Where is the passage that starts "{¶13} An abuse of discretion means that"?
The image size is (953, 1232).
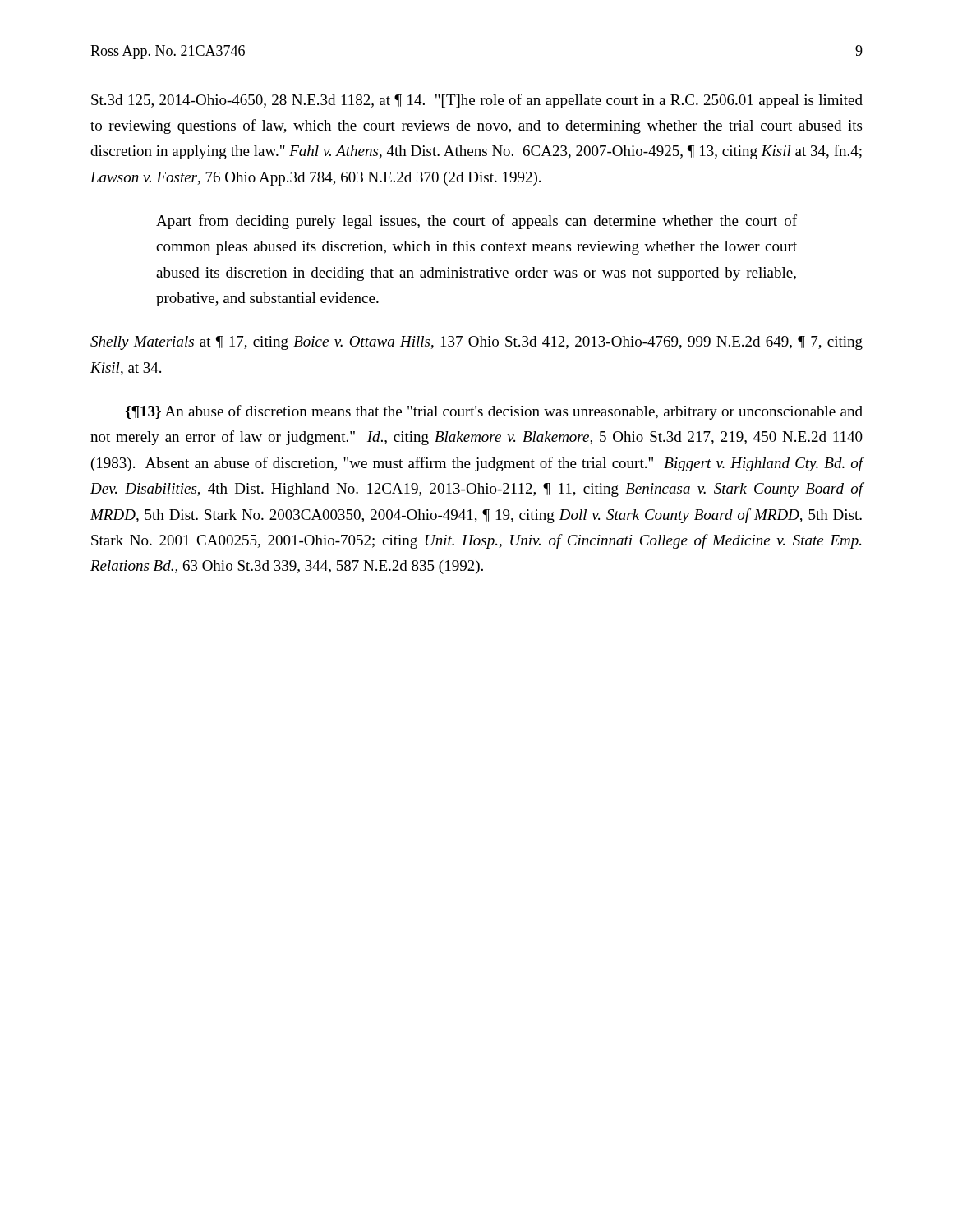(x=476, y=488)
